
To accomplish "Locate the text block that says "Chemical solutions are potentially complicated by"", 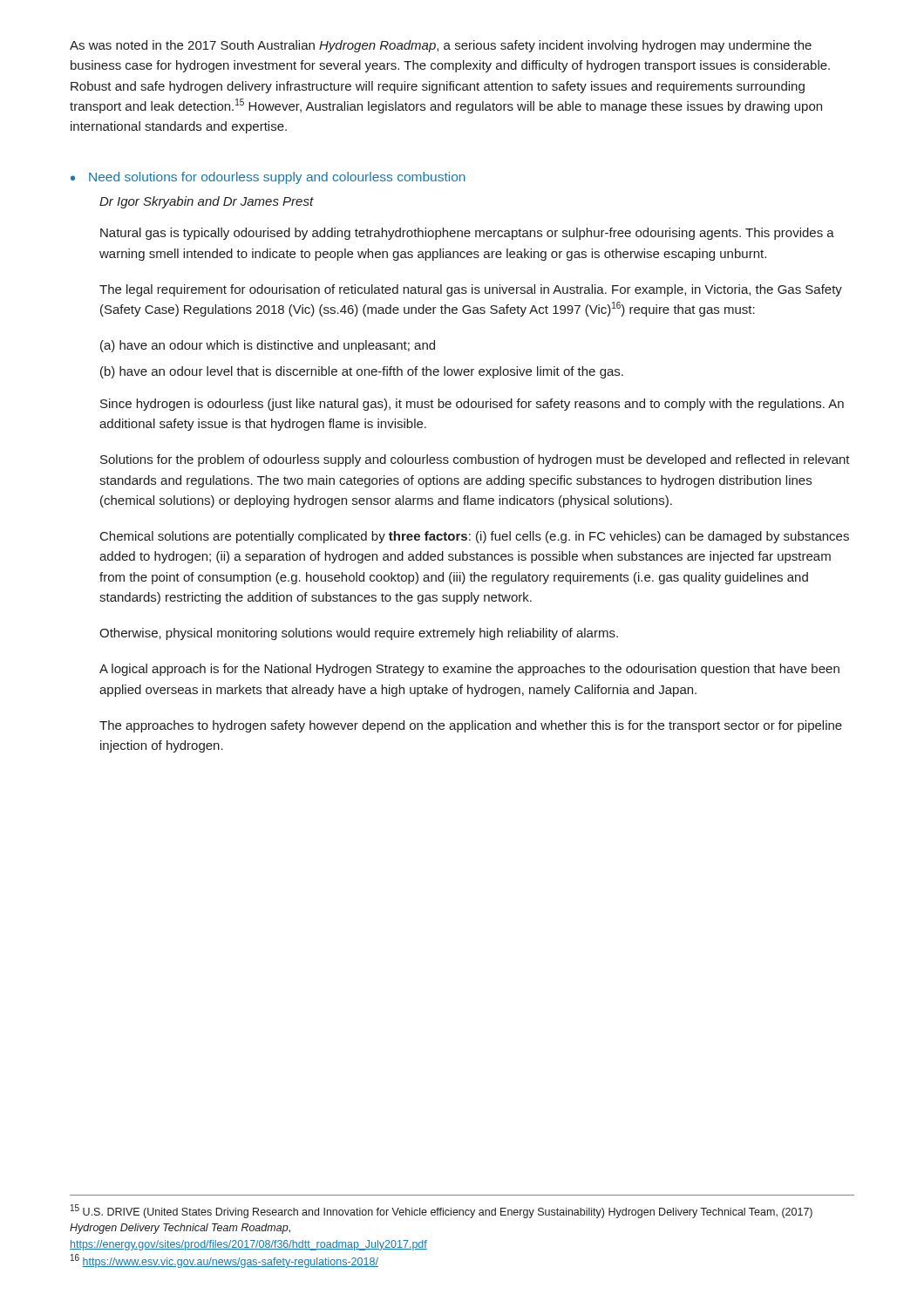I will pos(474,566).
